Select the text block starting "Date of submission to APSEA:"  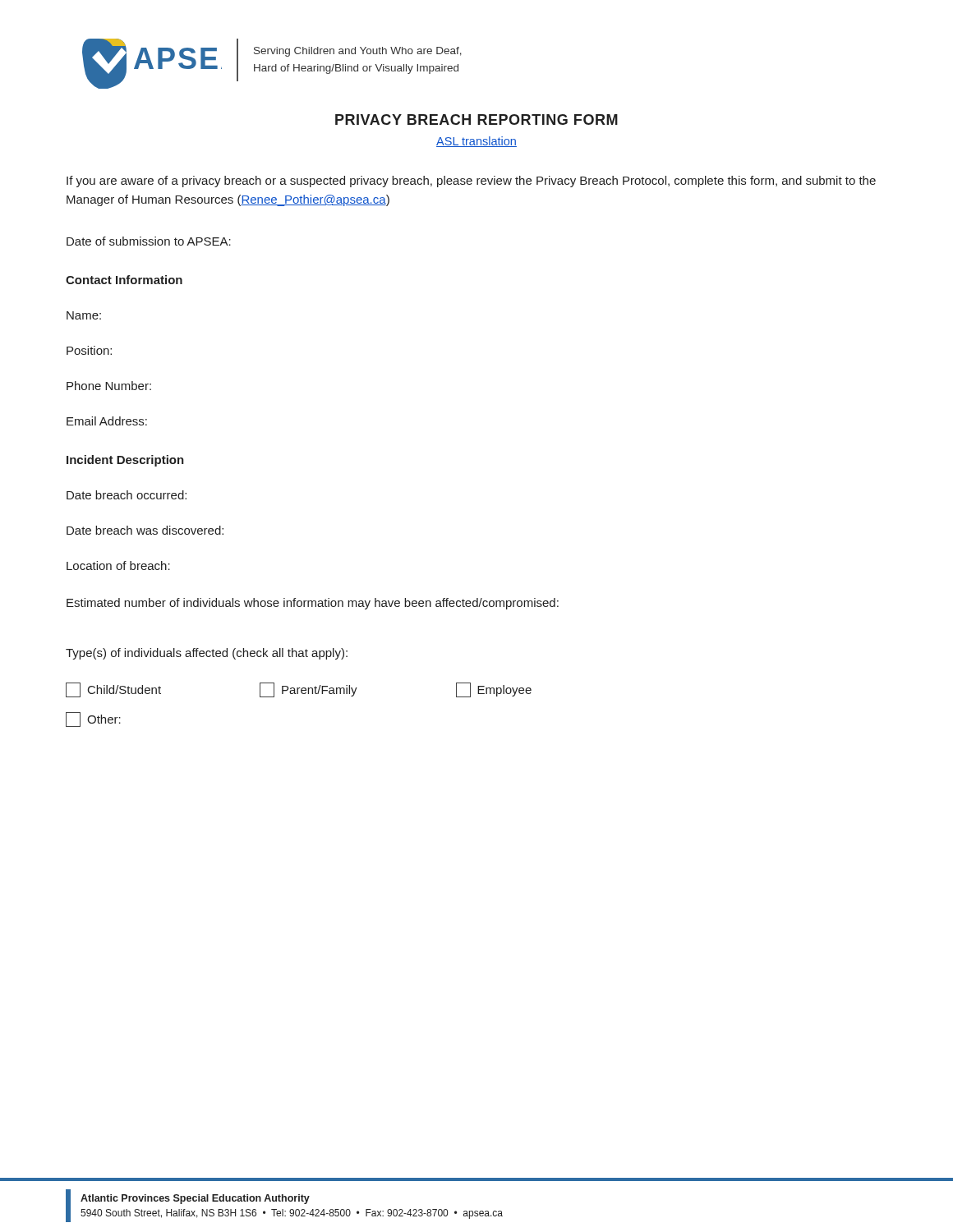pyautogui.click(x=149, y=241)
